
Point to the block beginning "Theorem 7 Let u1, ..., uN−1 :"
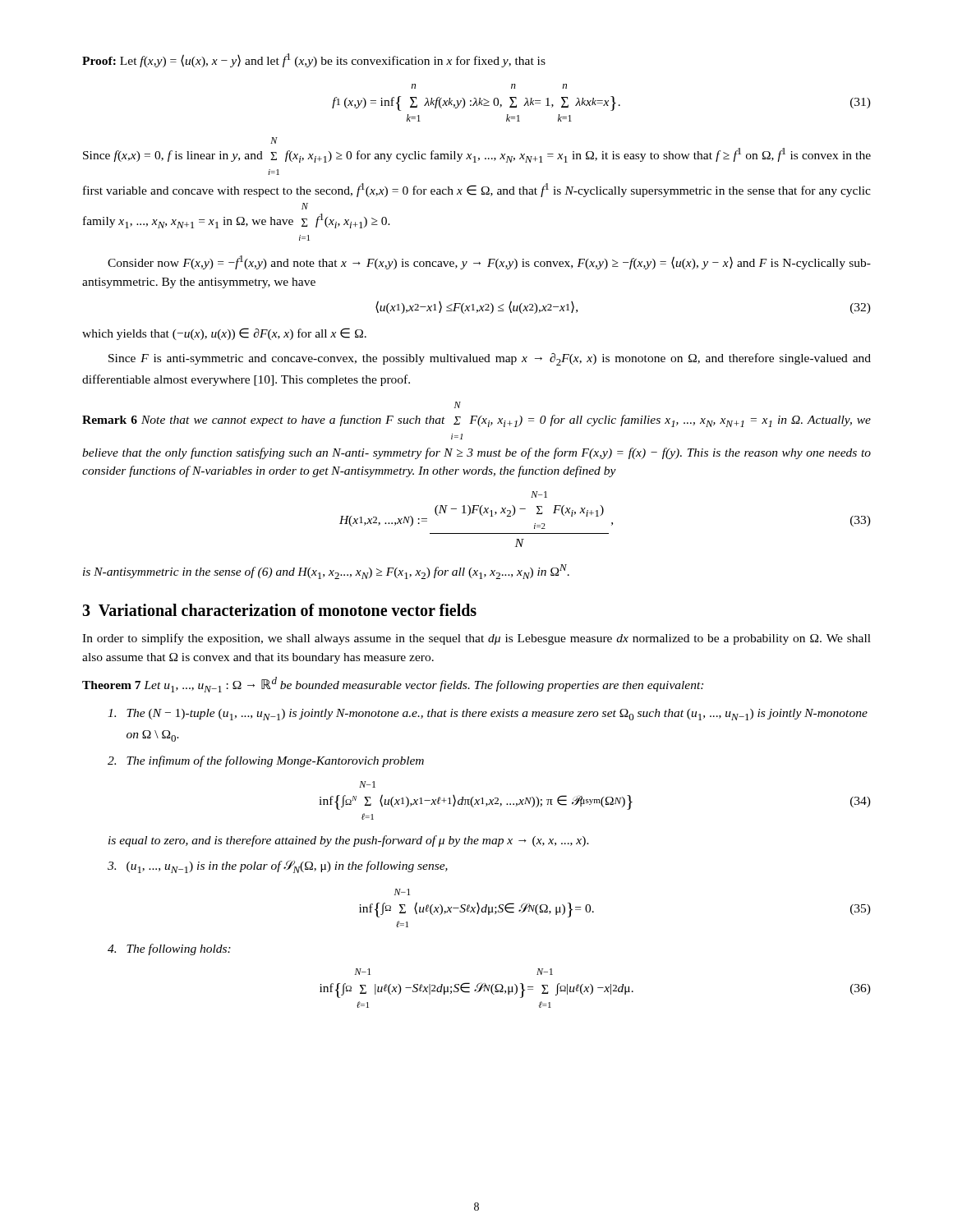tap(476, 686)
